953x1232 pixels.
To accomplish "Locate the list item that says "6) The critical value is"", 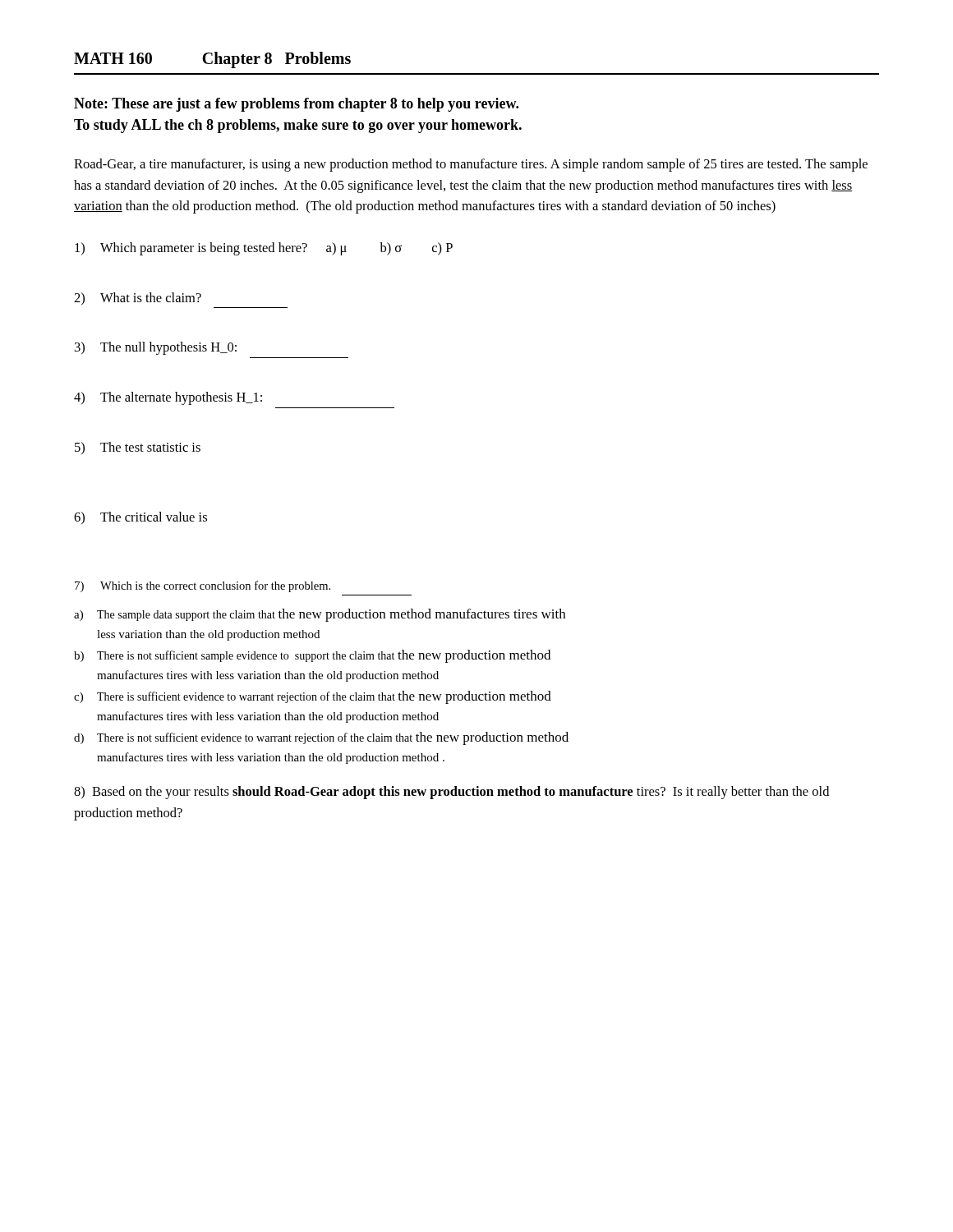I will point(140,518).
